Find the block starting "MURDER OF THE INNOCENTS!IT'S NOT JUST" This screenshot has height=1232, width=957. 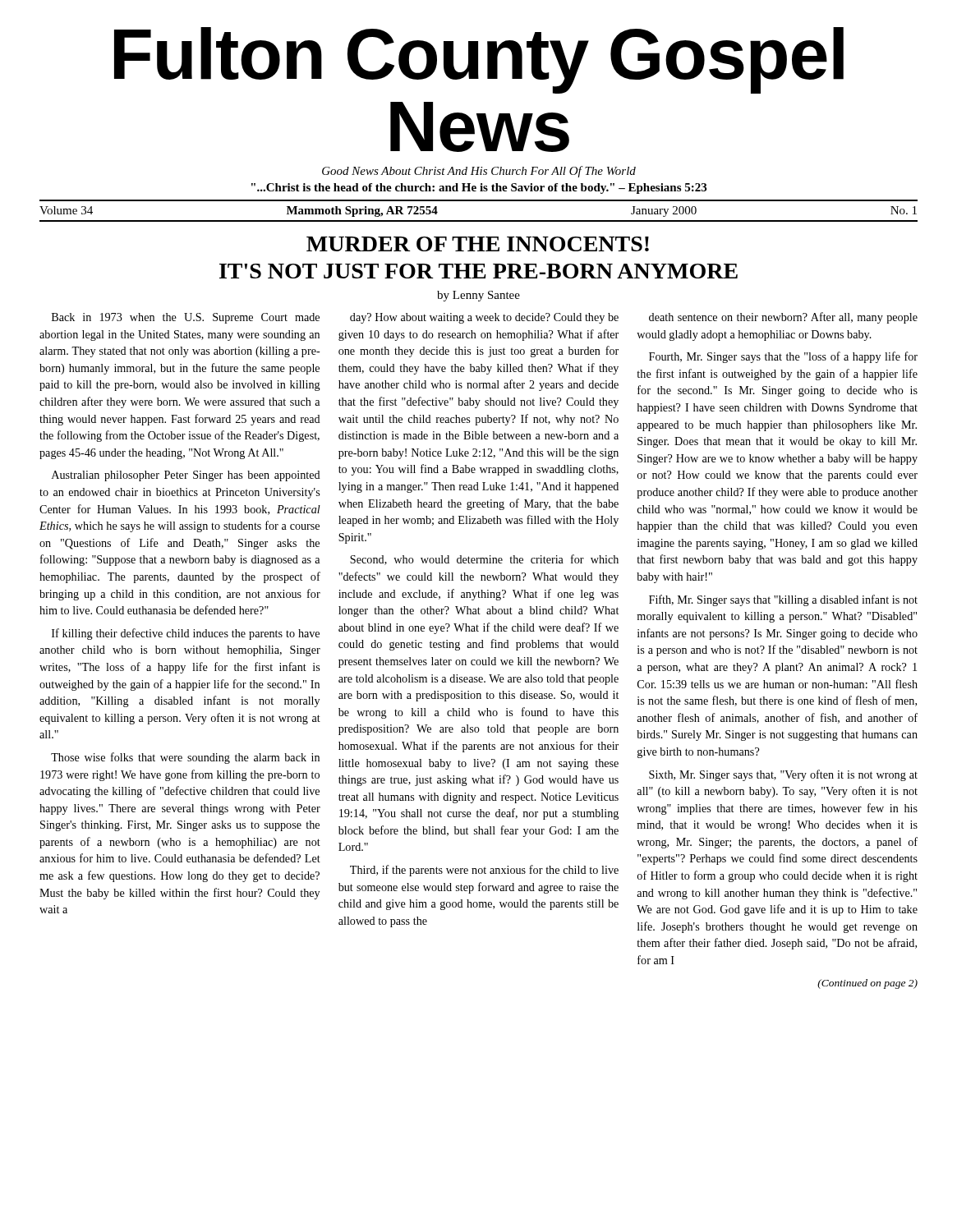pyautogui.click(x=478, y=257)
